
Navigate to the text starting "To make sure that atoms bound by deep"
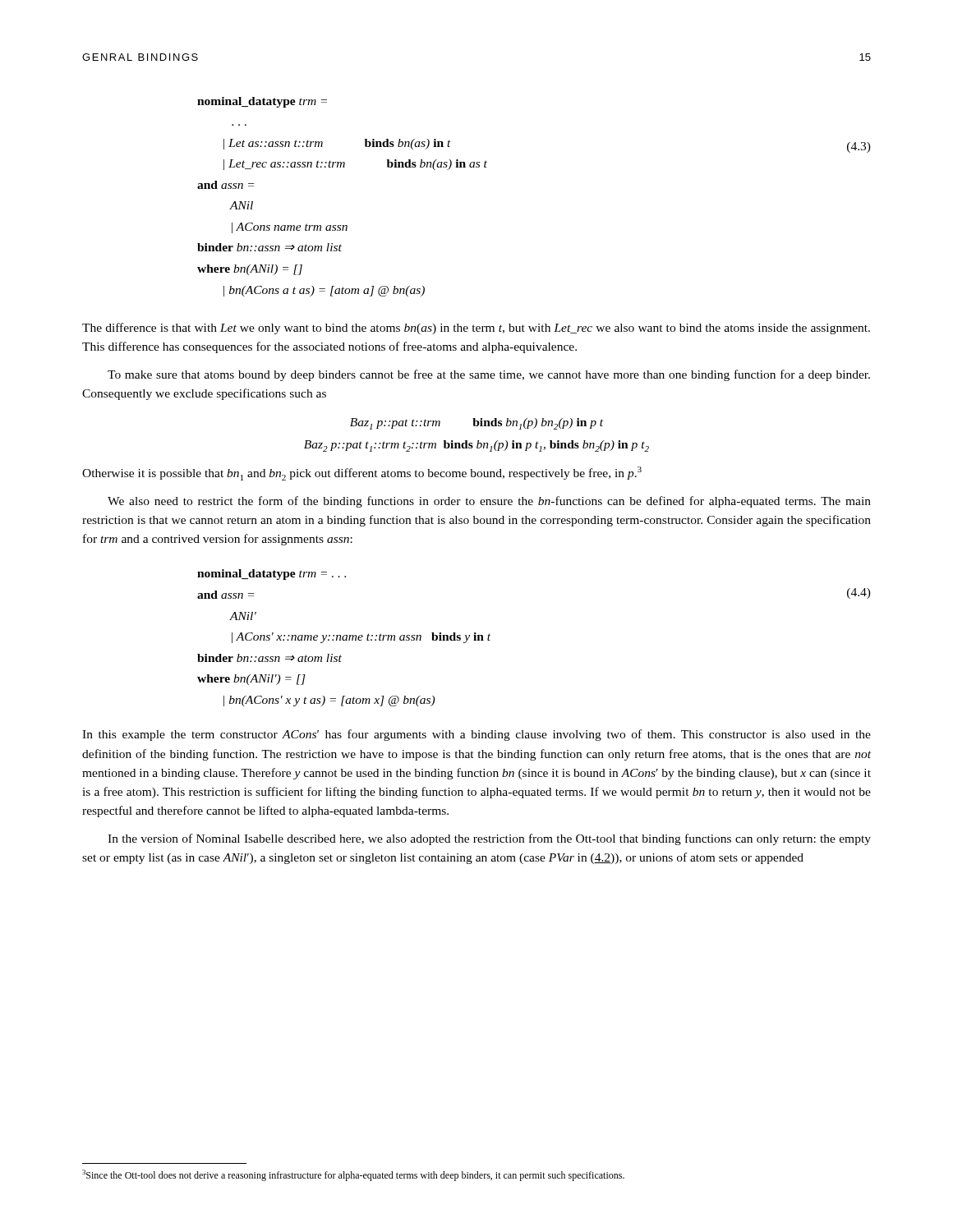(x=476, y=383)
